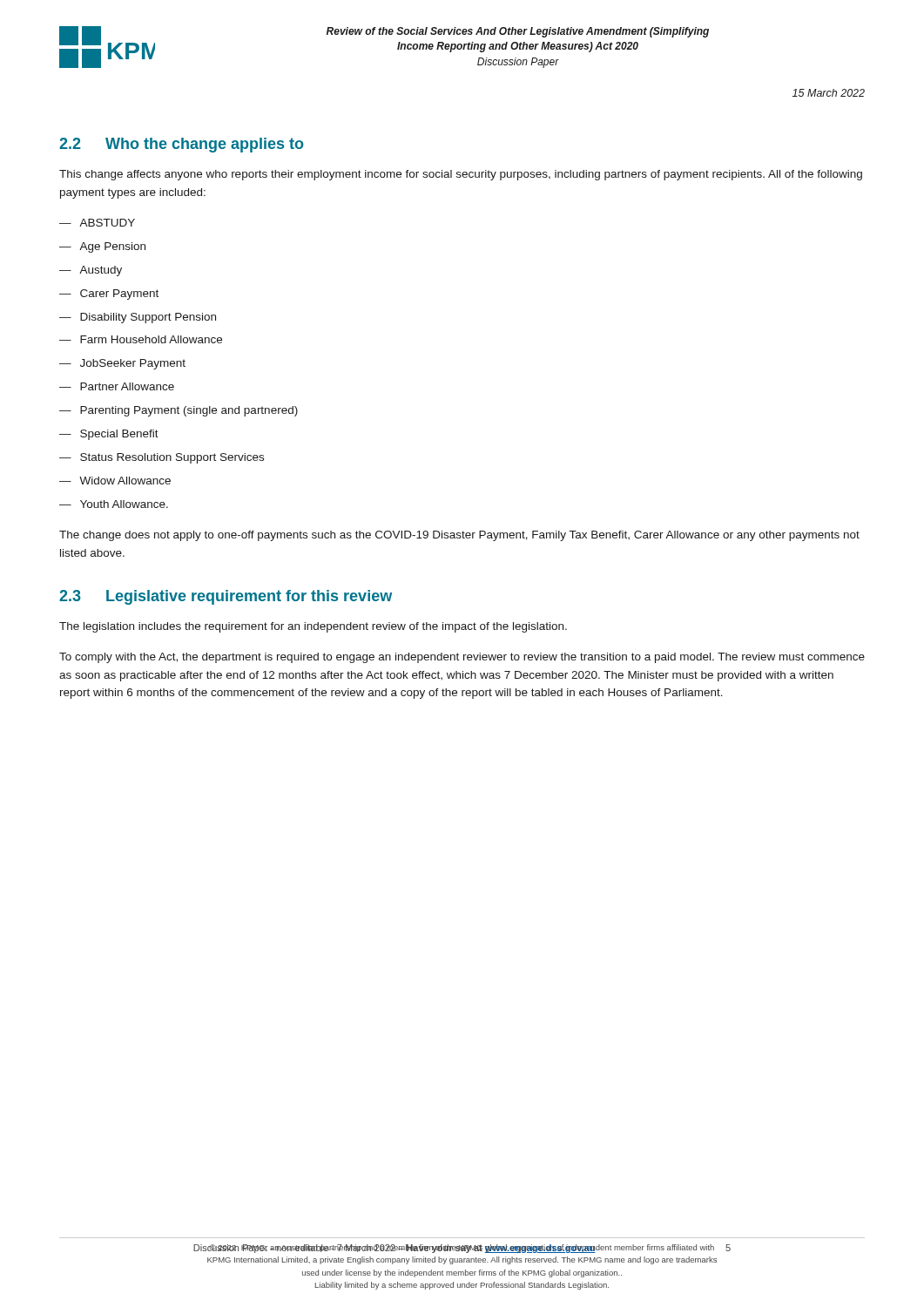Locate the list item containing "—Age Pension"
924x1307 pixels.
[x=103, y=247]
